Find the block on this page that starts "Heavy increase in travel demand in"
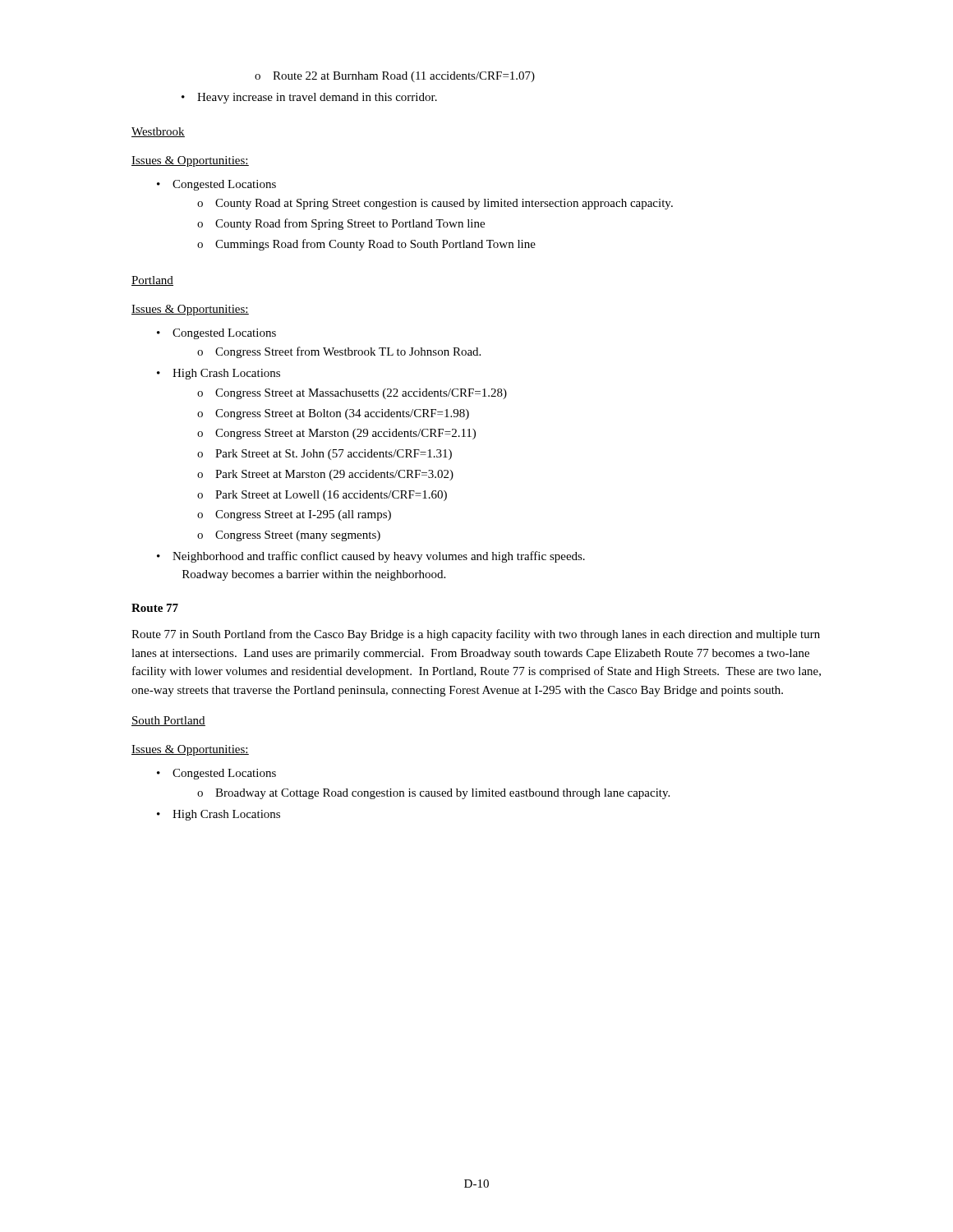 [309, 98]
